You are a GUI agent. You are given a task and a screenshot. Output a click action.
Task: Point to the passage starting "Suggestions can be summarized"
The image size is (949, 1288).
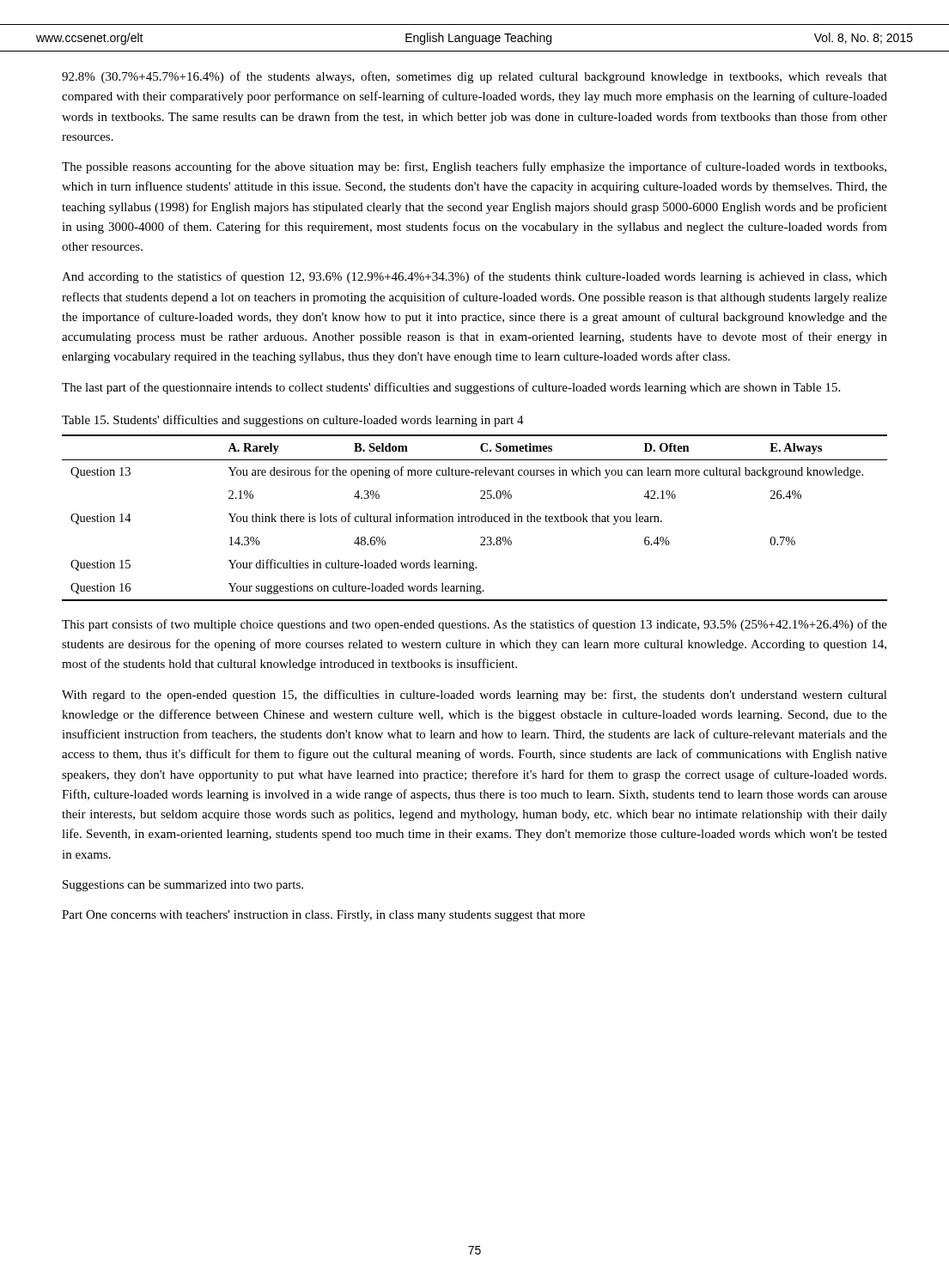point(183,884)
